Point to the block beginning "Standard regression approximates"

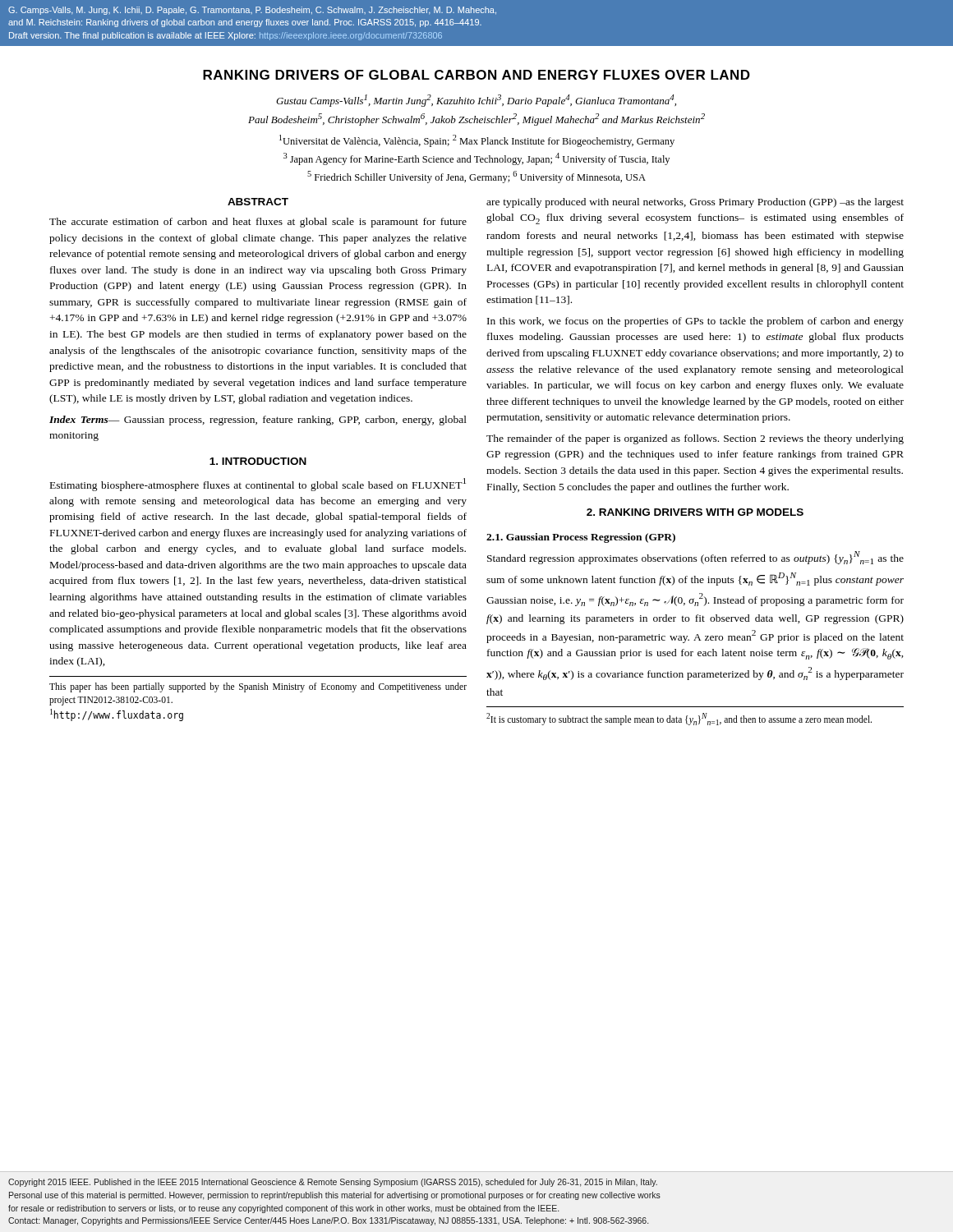coord(695,624)
